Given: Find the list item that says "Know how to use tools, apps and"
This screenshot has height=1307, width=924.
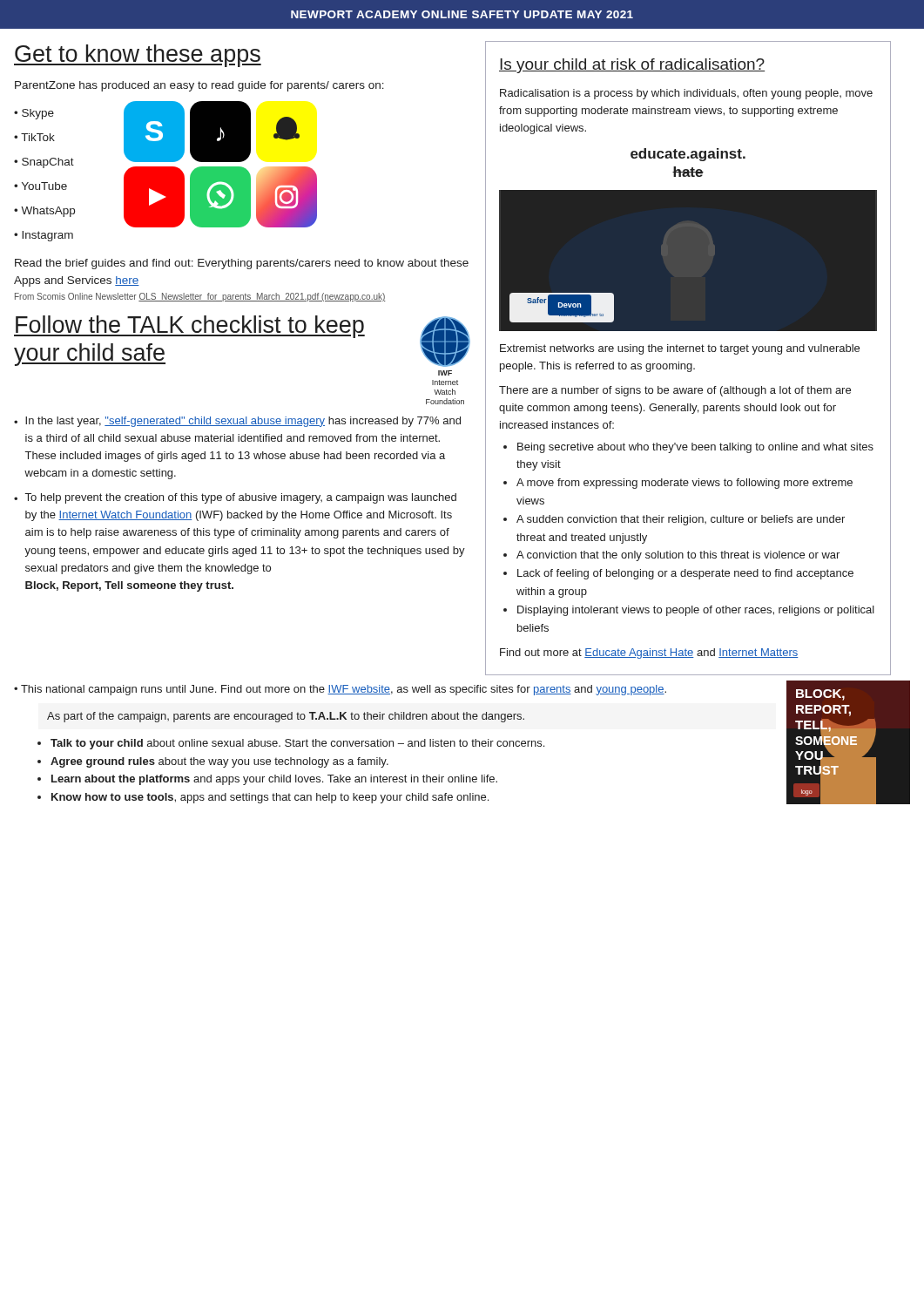Looking at the screenshot, I should (270, 797).
